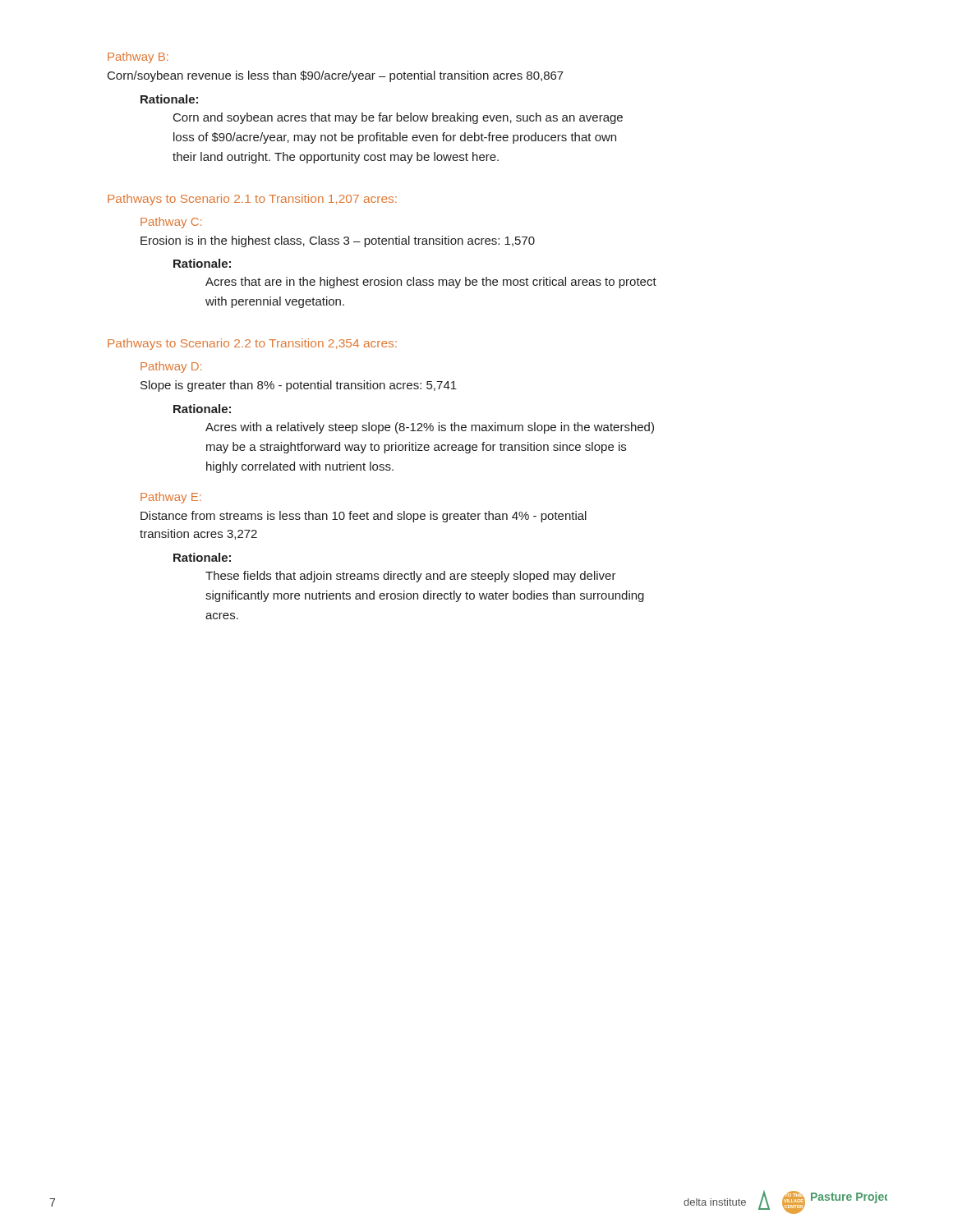
Task: Find "Pathway E:" on this page
Action: (x=171, y=496)
